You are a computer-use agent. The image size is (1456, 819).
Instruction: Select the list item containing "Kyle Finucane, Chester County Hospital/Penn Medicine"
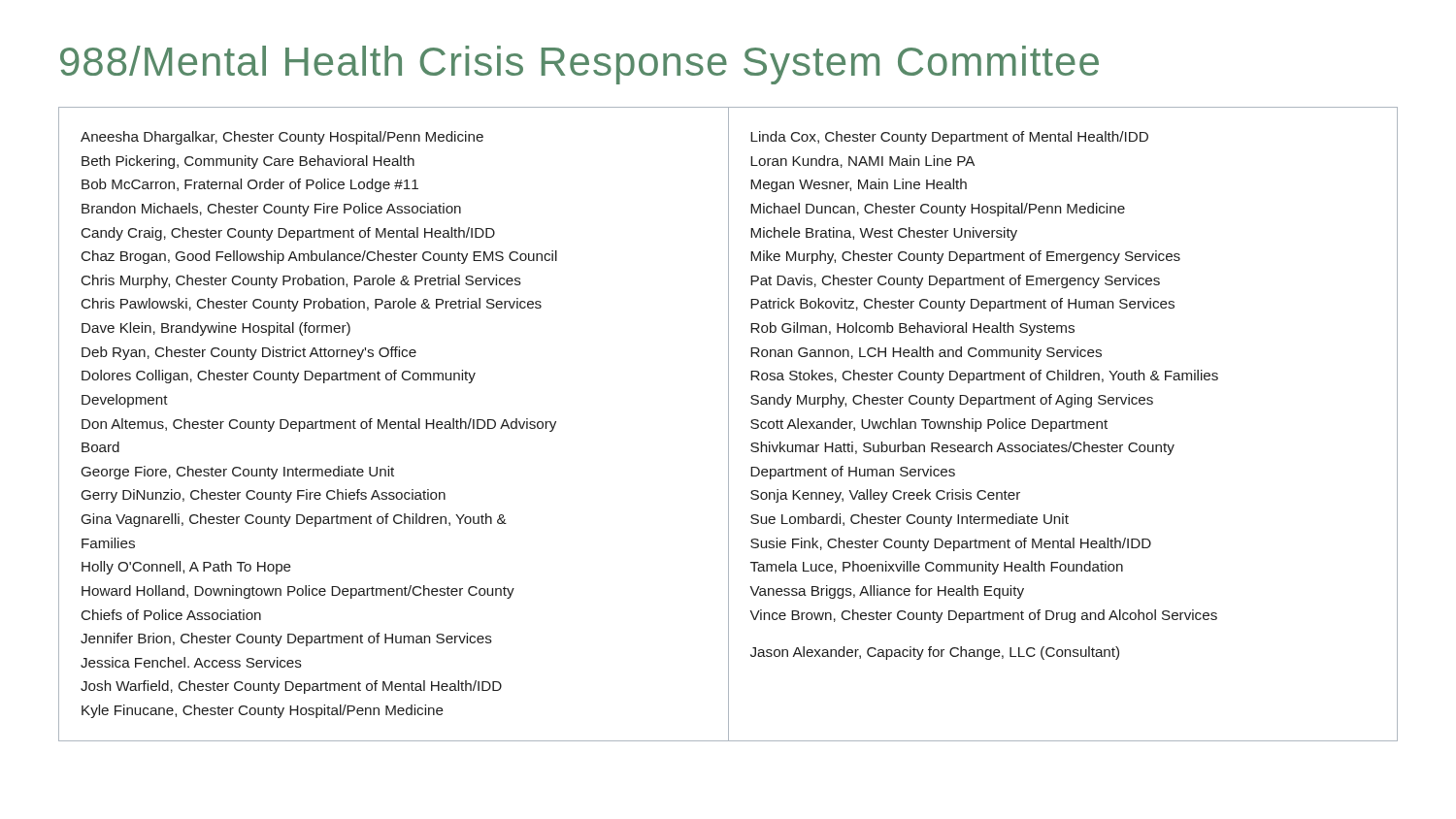tap(393, 711)
